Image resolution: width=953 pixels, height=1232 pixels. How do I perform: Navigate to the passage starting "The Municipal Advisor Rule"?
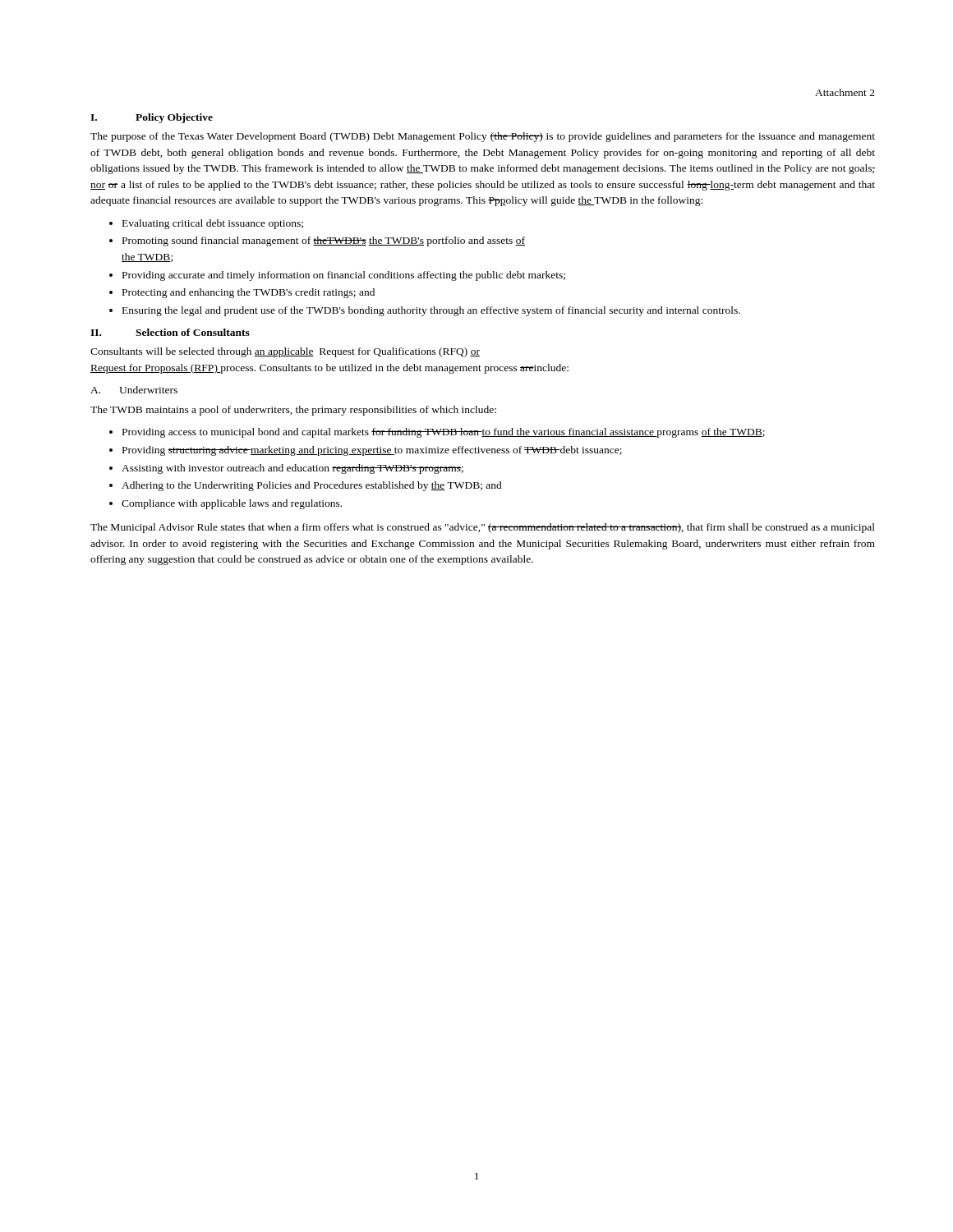tap(483, 543)
